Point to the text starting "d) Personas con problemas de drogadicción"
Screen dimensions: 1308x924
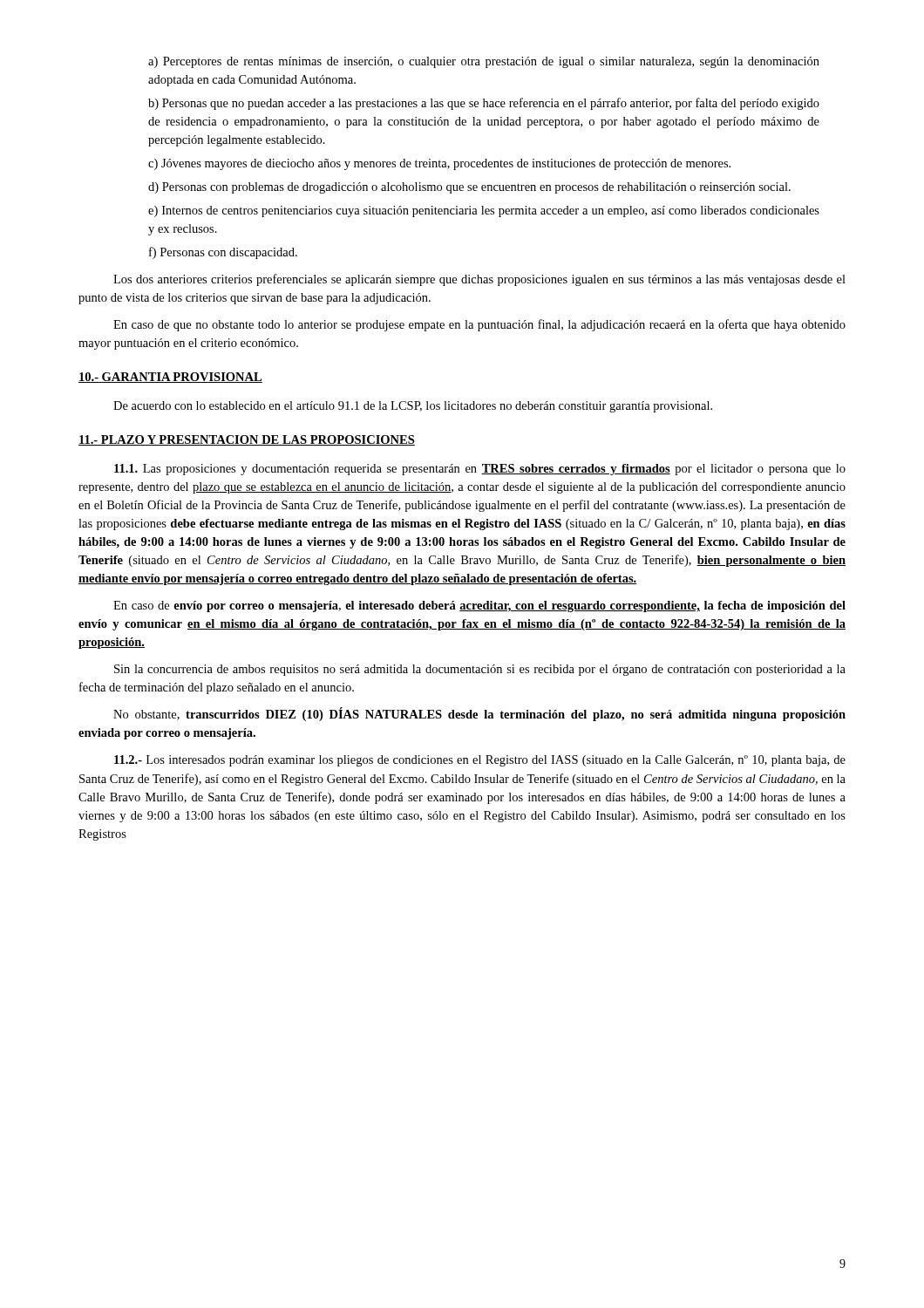pos(470,187)
